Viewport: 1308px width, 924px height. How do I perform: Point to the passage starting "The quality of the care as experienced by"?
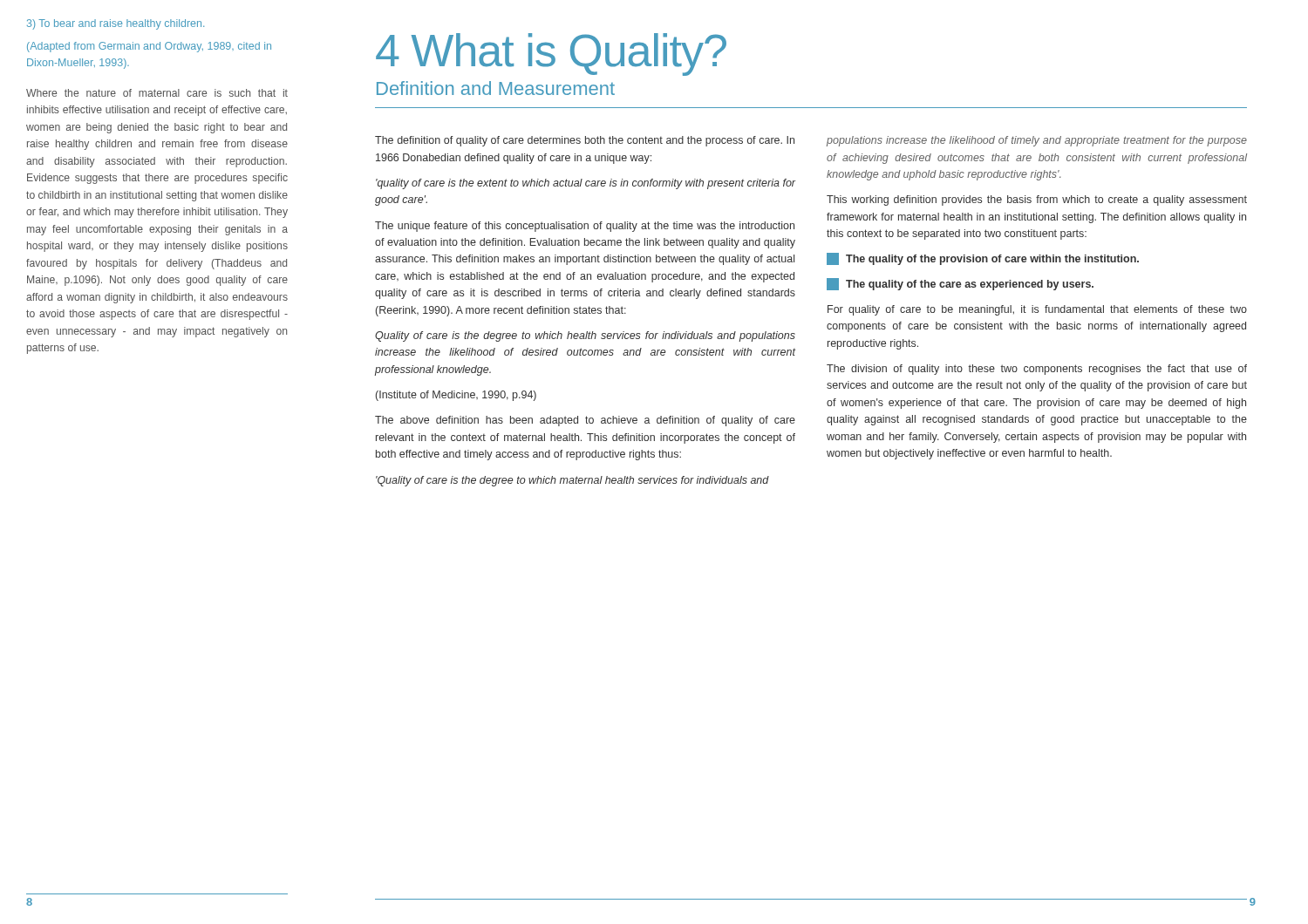(1037, 285)
